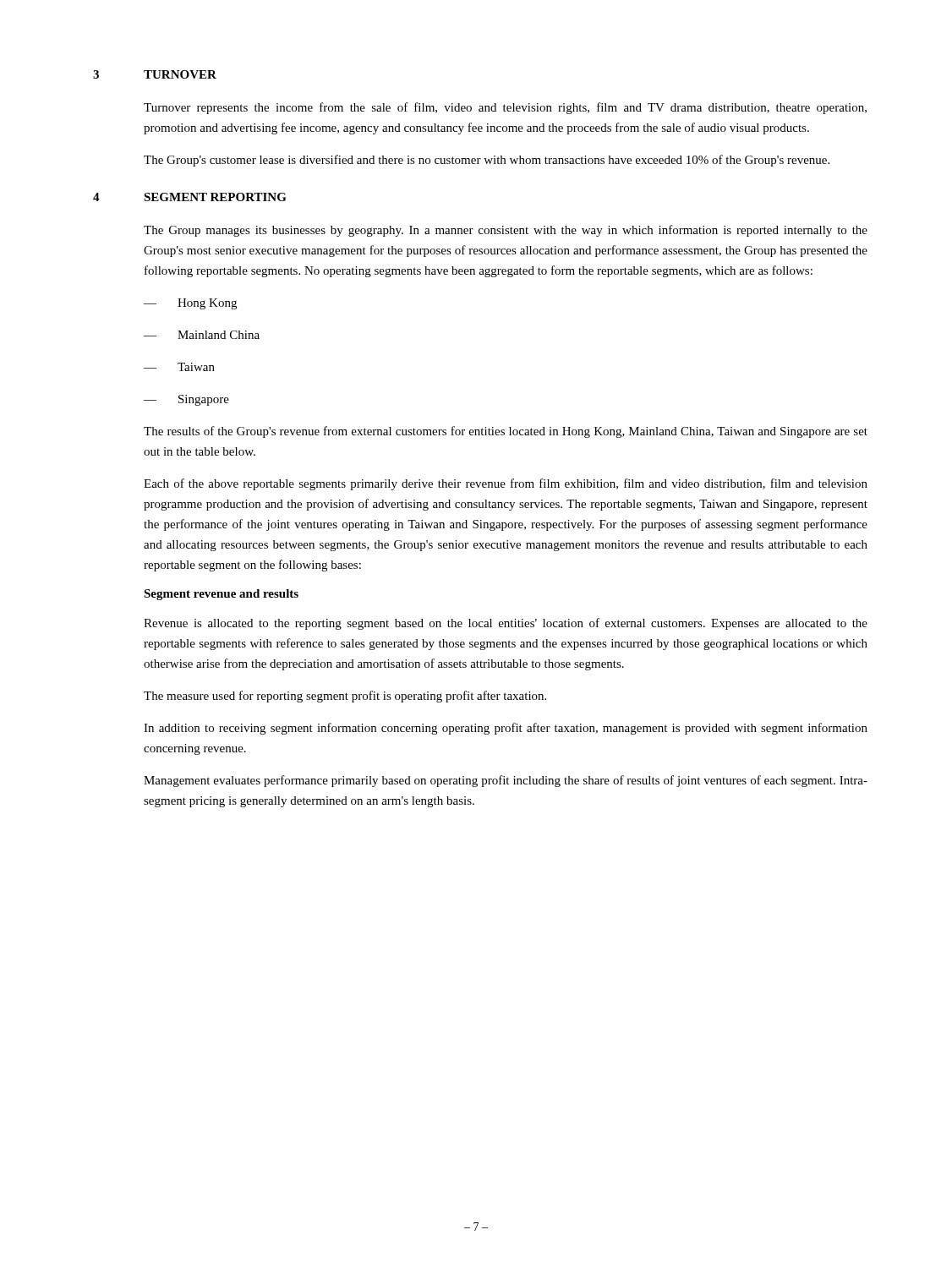Image resolution: width=952 pixels, height=1268 pixels.
Task: Select the passage starting "Revenue is allocated to the"
Action: pos(506,643)
